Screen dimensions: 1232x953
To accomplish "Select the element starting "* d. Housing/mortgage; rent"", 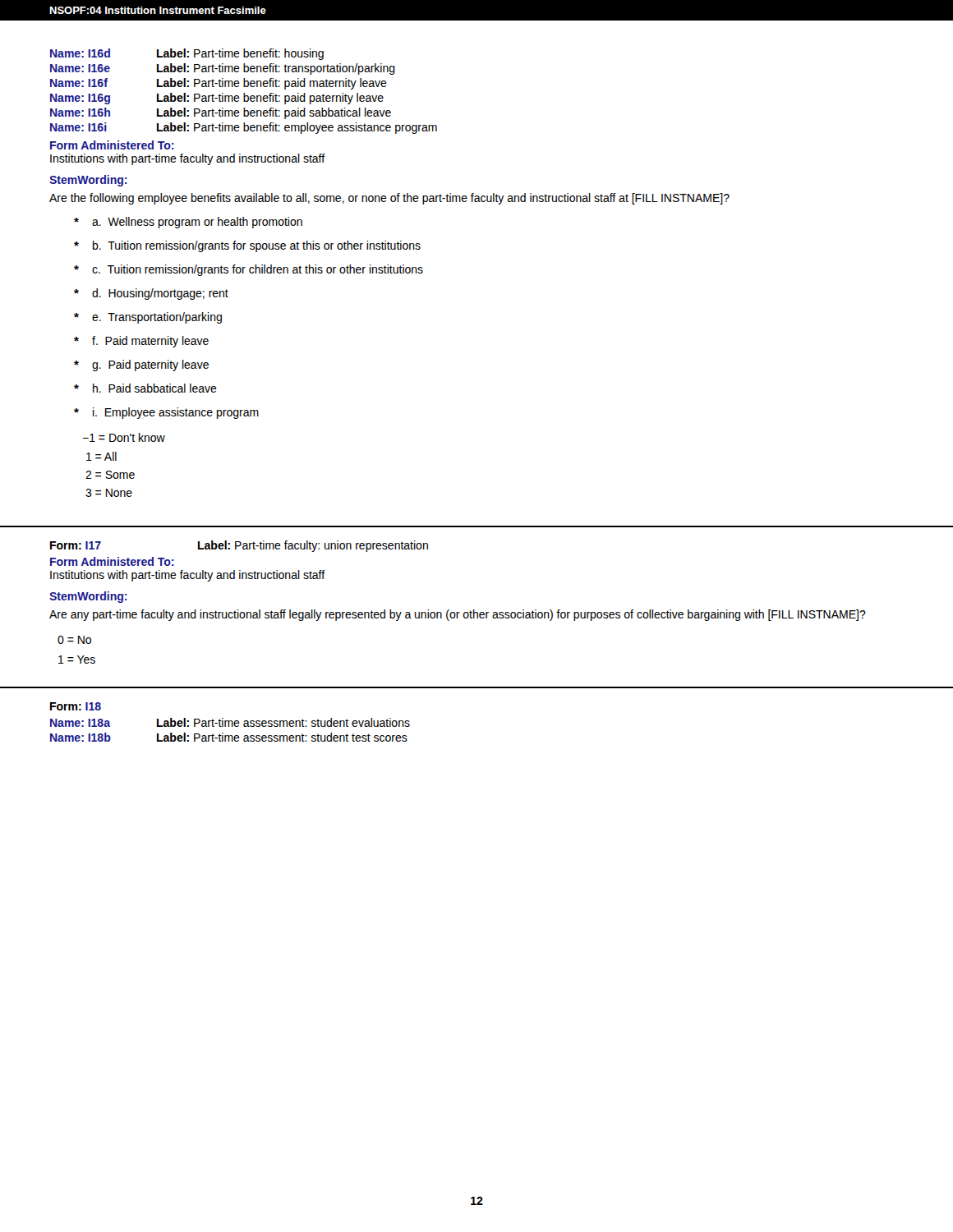I will tap(151, 294).
